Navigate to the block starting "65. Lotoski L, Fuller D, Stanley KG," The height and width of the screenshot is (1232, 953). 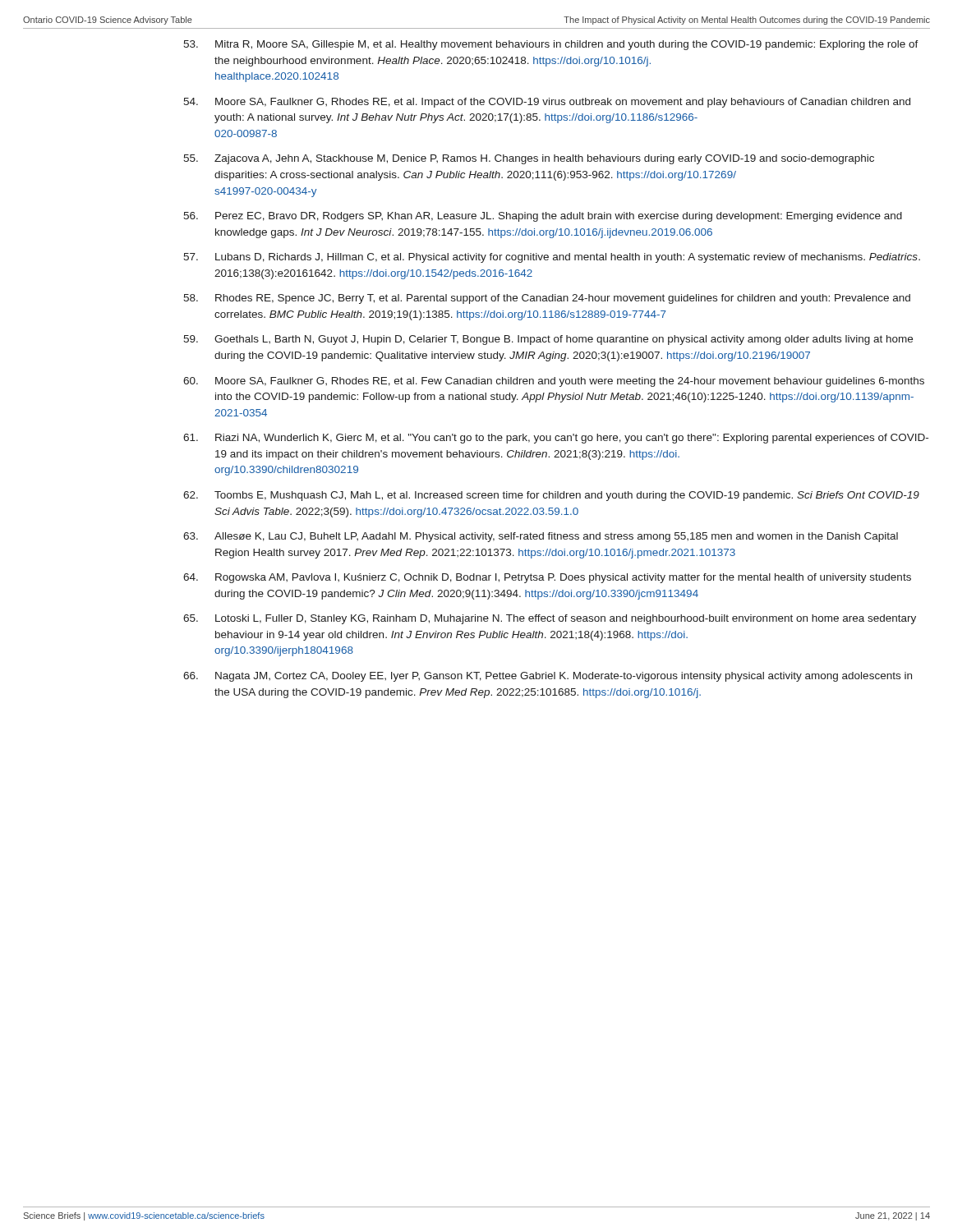click(557, 635)
